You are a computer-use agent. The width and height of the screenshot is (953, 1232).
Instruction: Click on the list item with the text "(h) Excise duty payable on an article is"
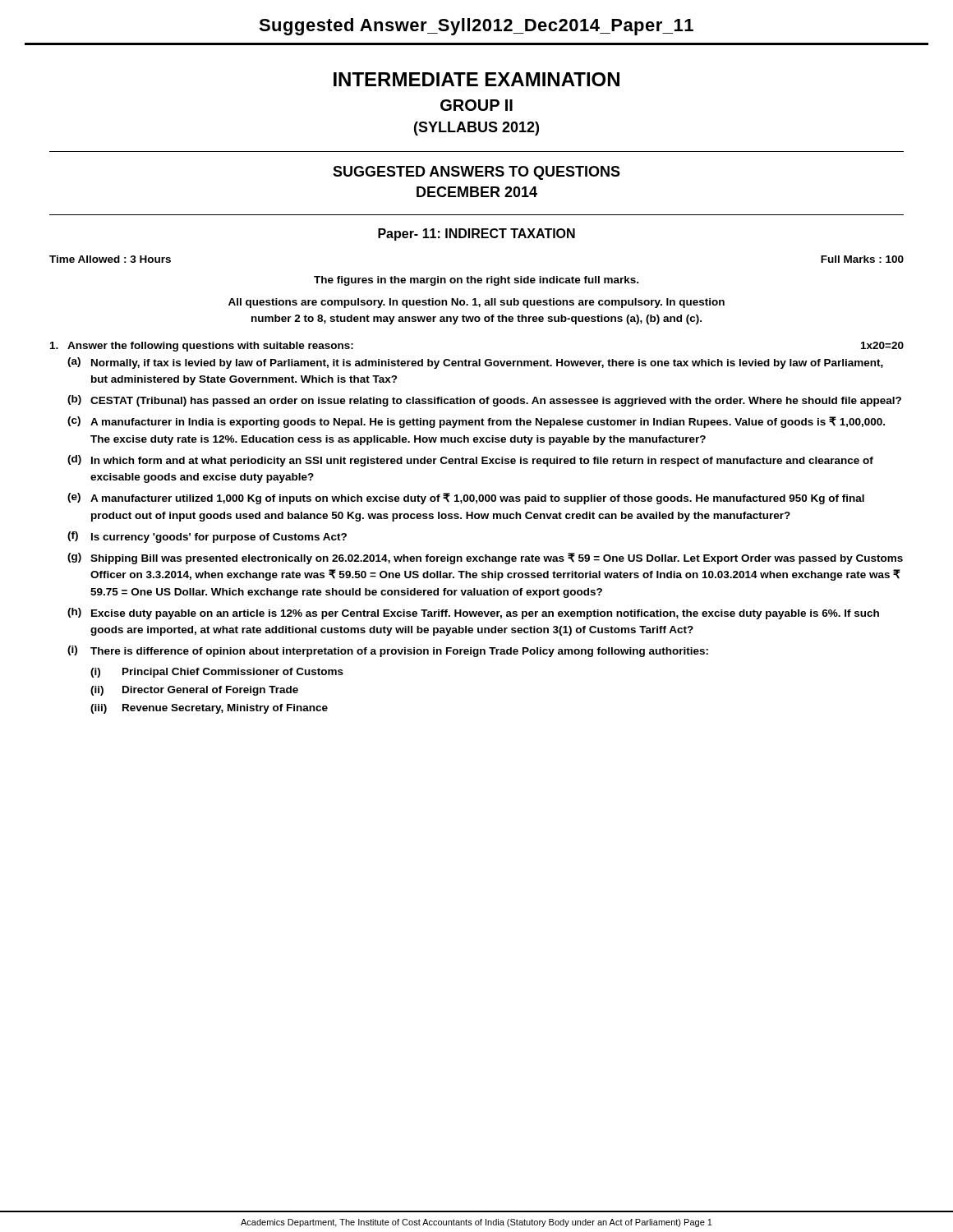[x=486, y=622]
